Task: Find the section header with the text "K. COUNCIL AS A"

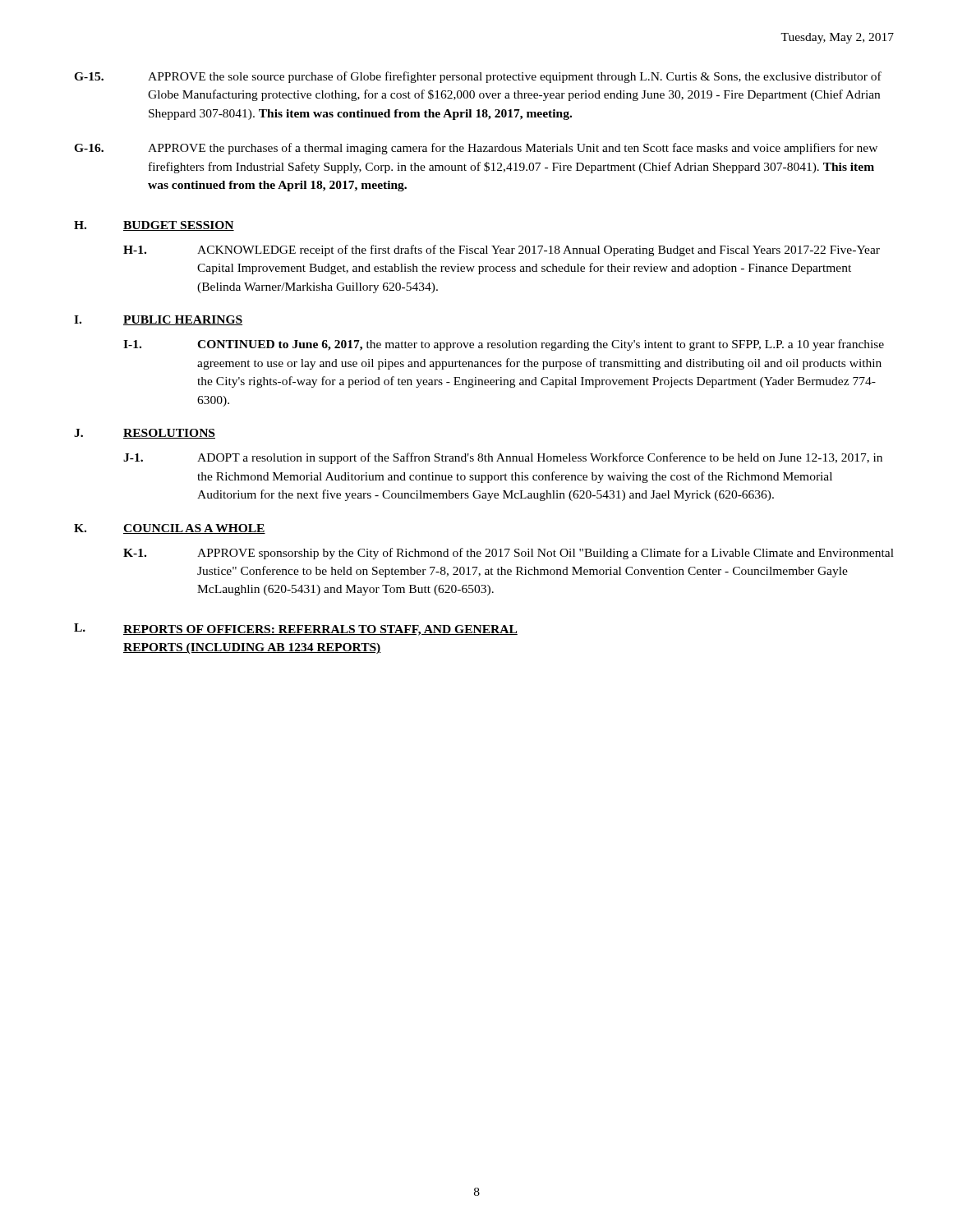Action: (169, 528)
